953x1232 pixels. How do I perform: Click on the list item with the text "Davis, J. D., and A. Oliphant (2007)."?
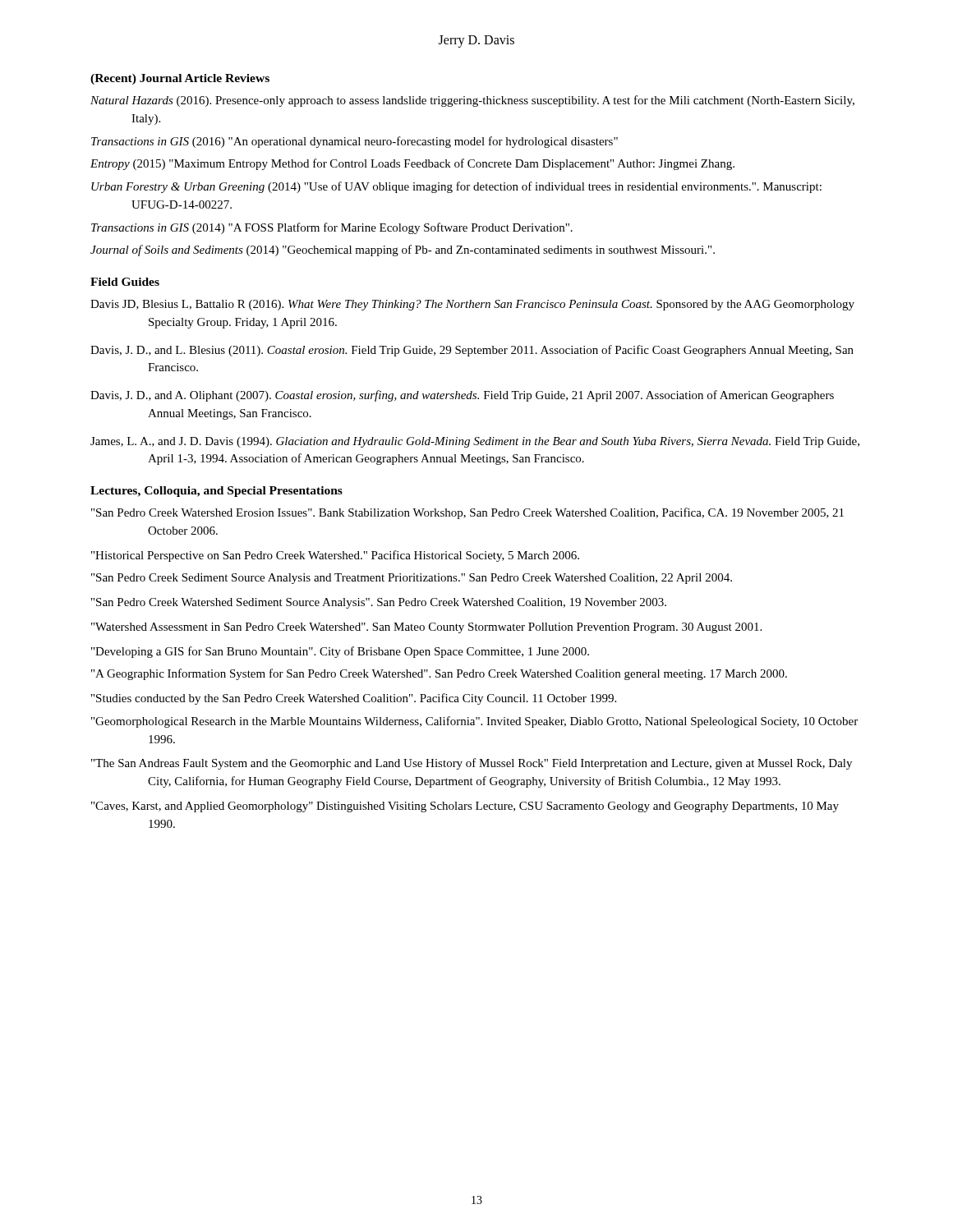(x=462, y=404)
